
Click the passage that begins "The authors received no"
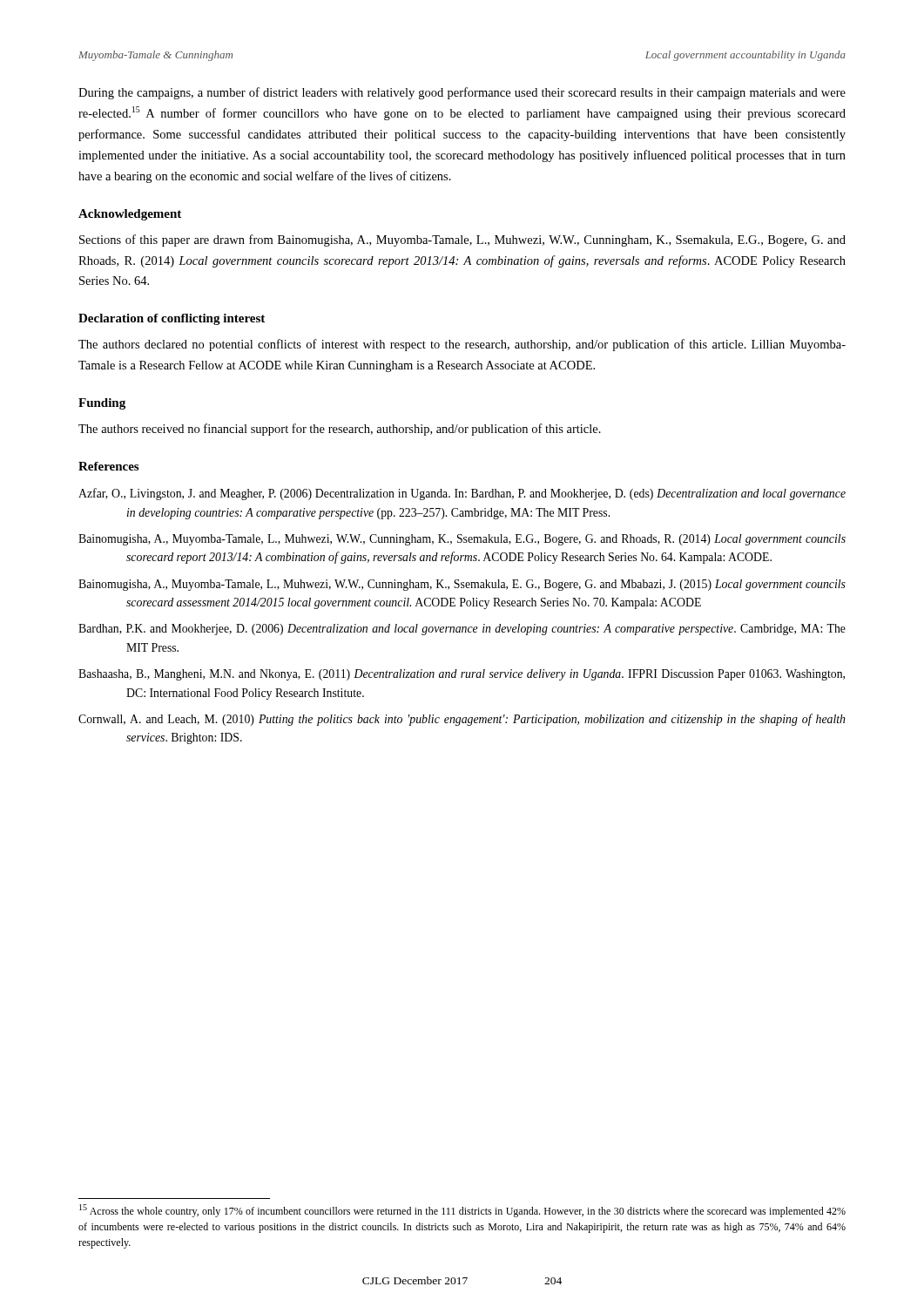point(340,429)
